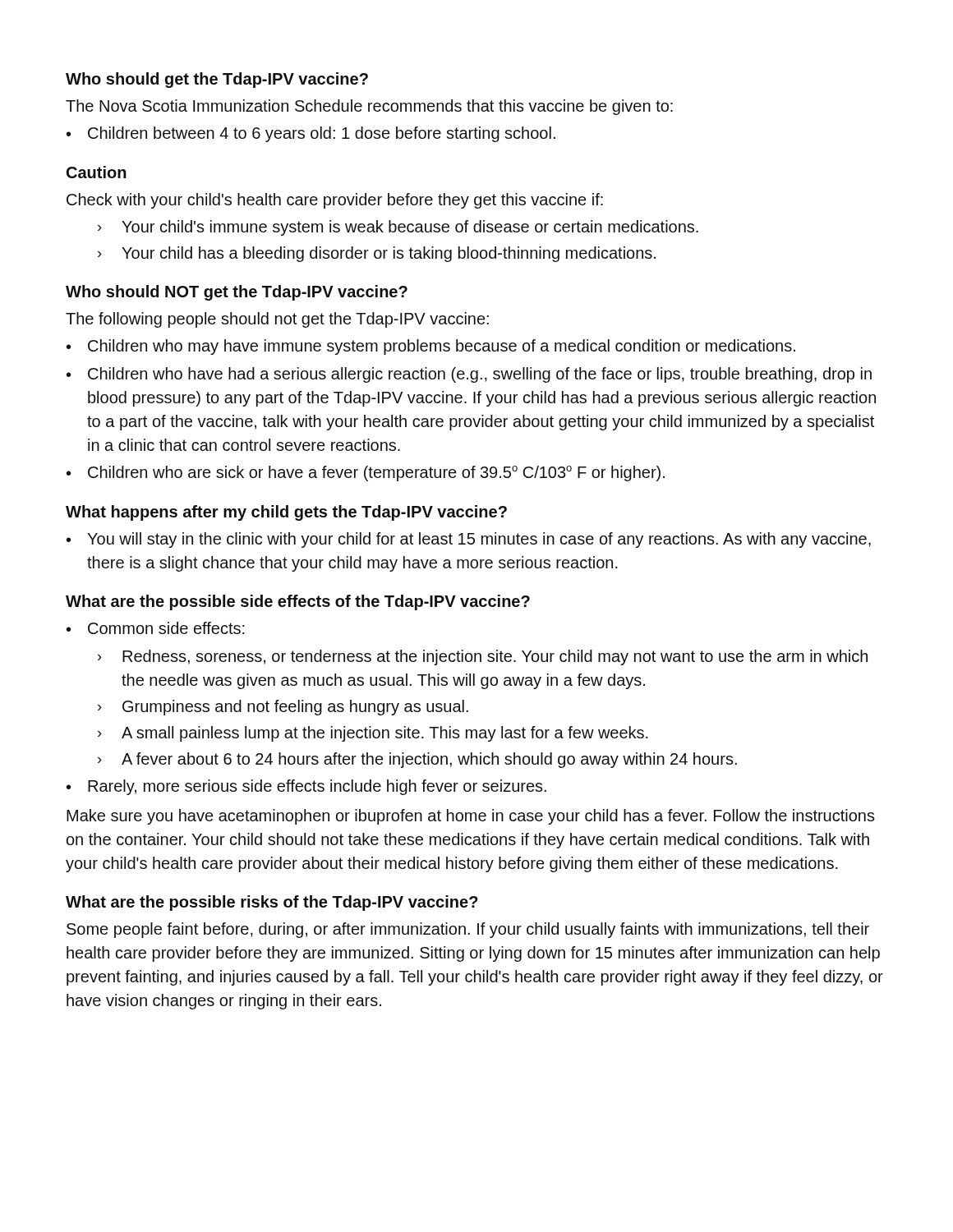Click the passage that begins "Some people faint before,"
This screenshot has height=1232, width=953.
[474, 965]
